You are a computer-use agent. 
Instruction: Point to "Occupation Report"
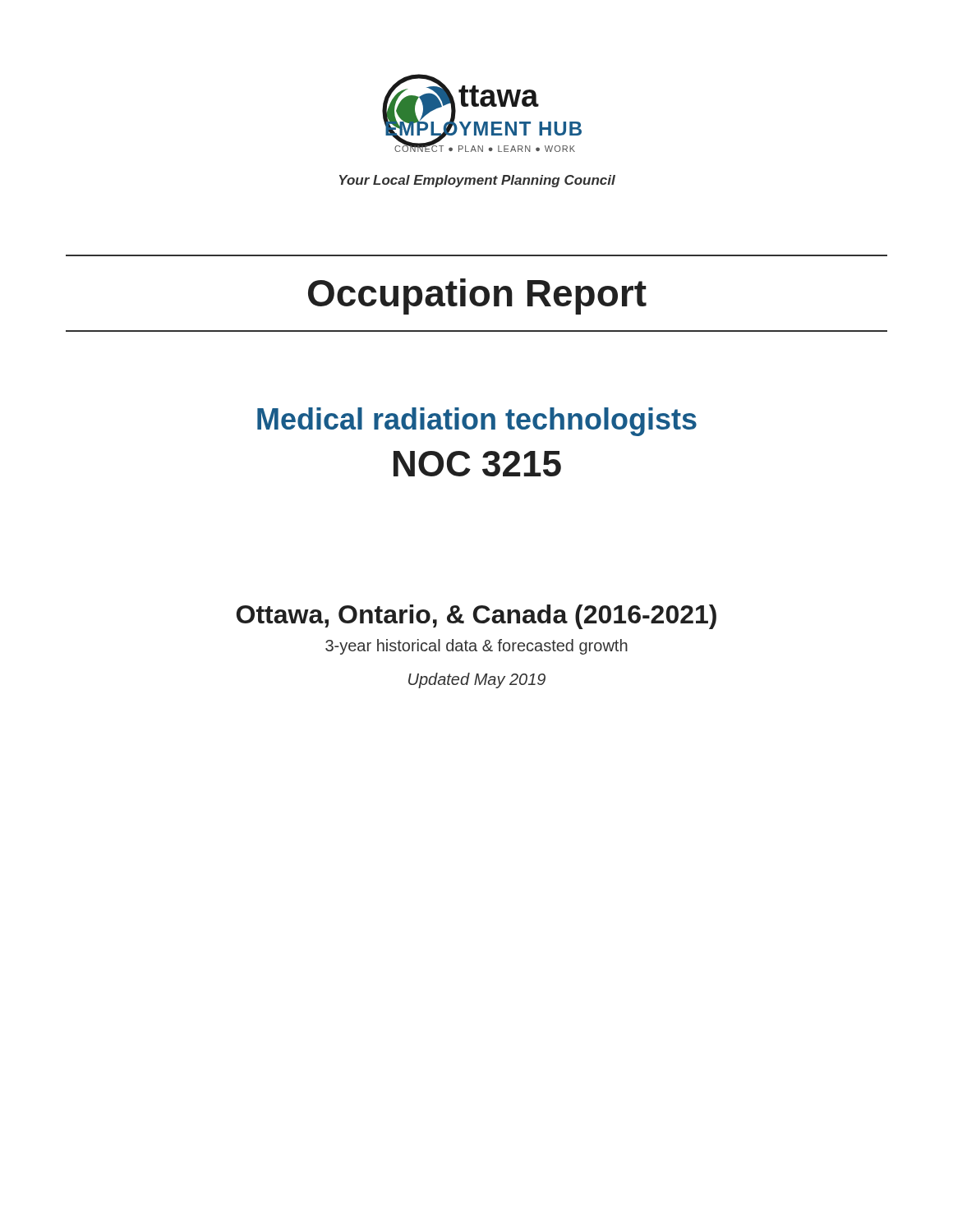476,293
